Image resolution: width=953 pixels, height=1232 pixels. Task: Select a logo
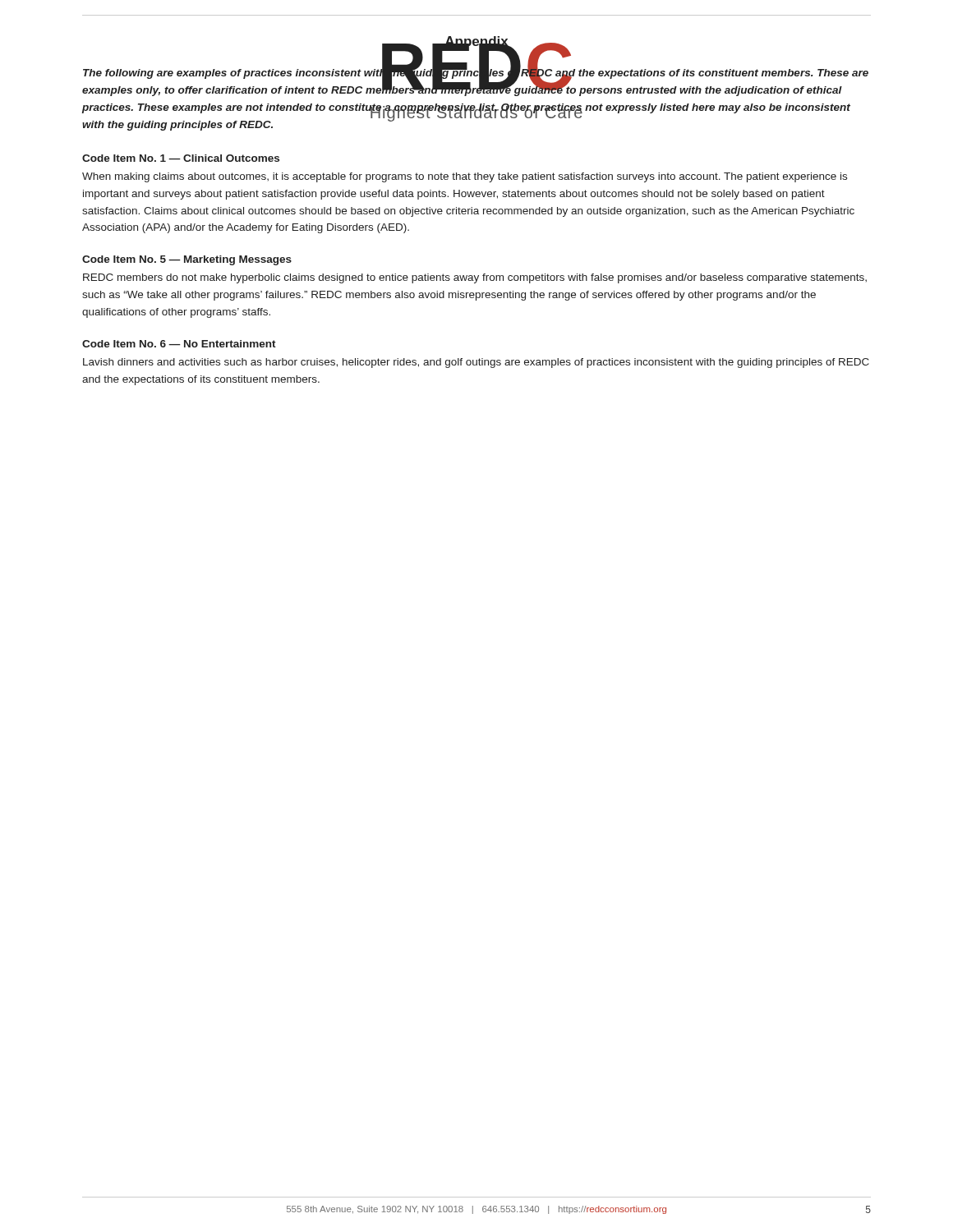476,63
